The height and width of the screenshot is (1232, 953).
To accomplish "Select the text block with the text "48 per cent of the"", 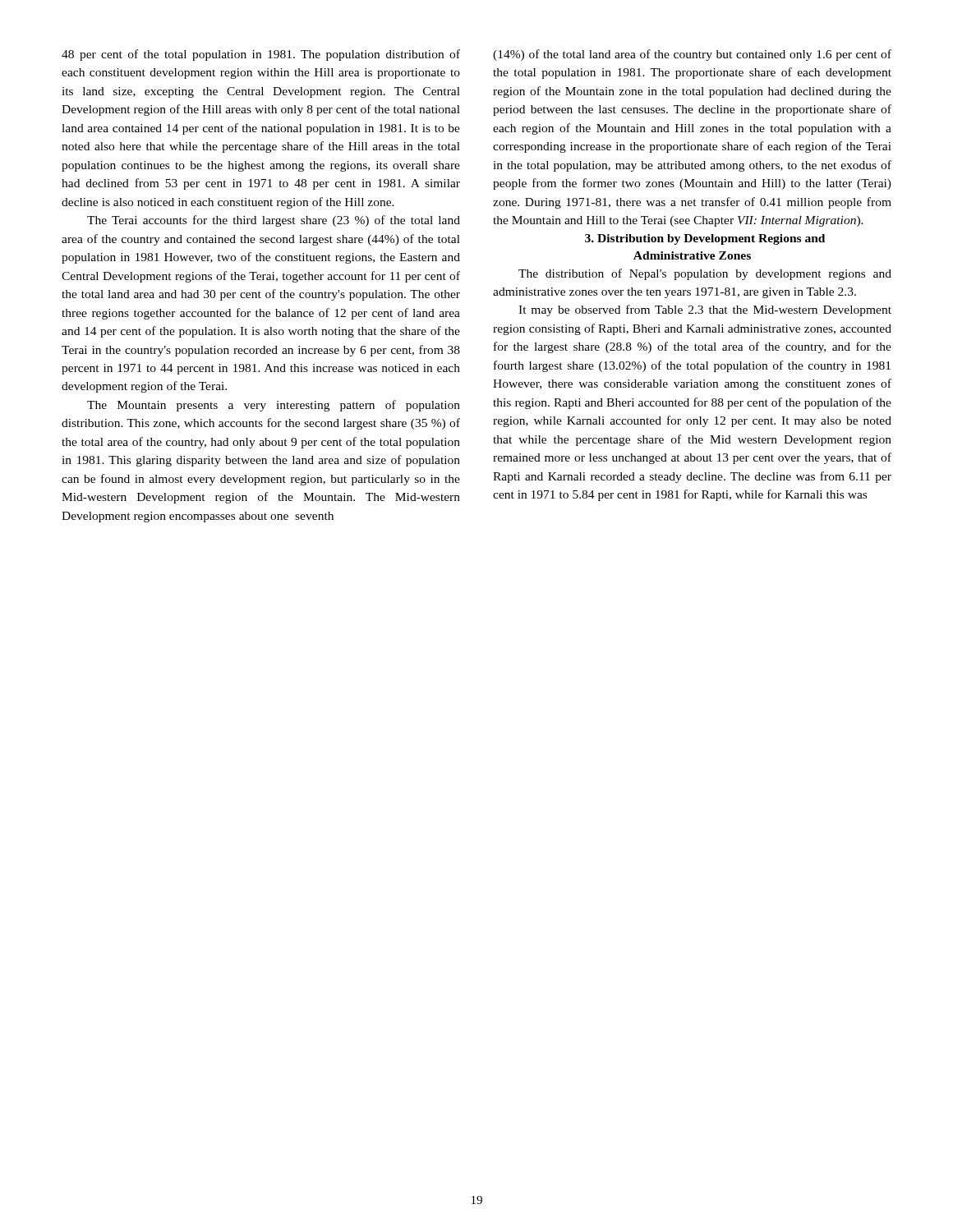I will point(261,128).
